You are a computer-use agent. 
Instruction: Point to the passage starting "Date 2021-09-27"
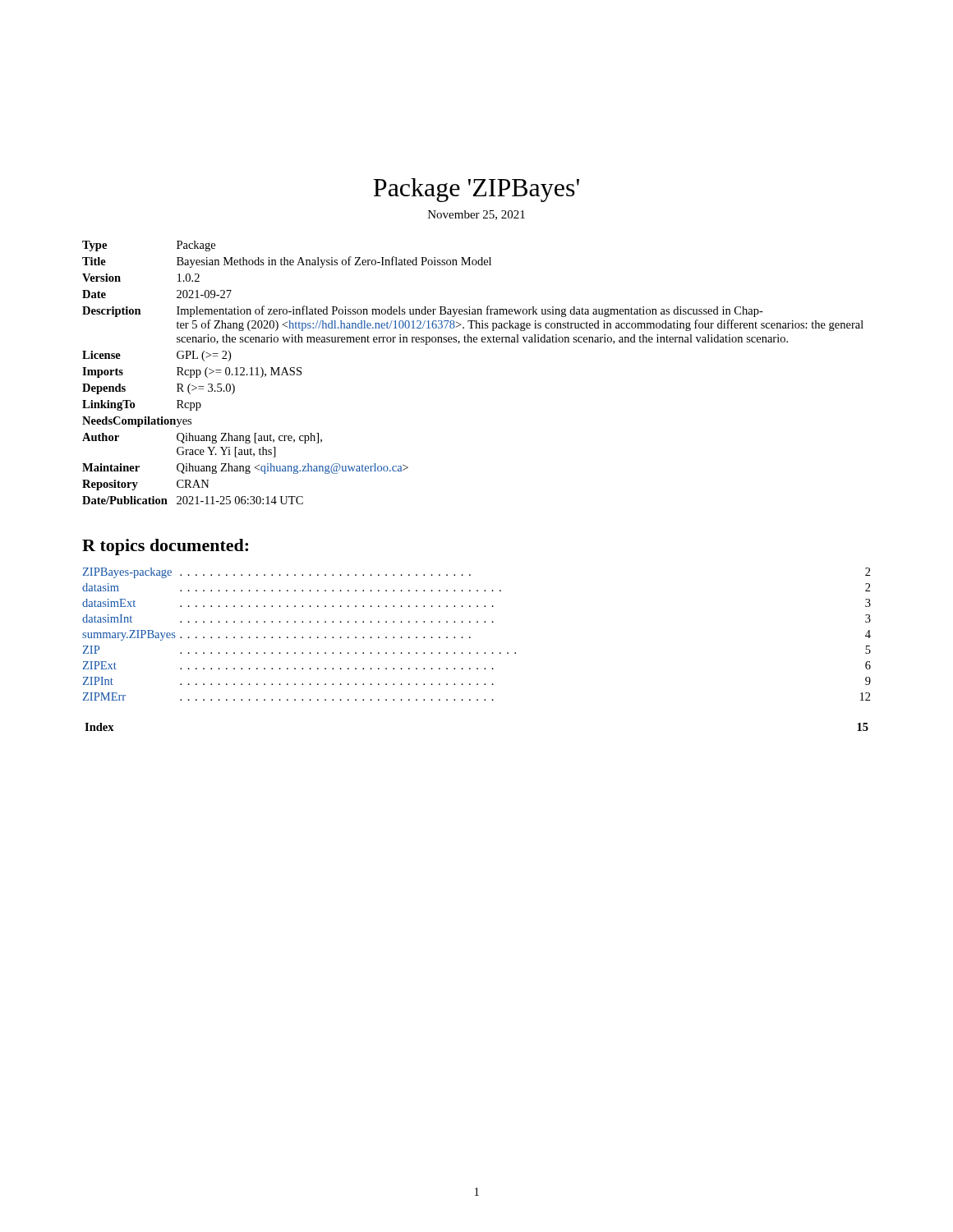click(x=98, y=294)
